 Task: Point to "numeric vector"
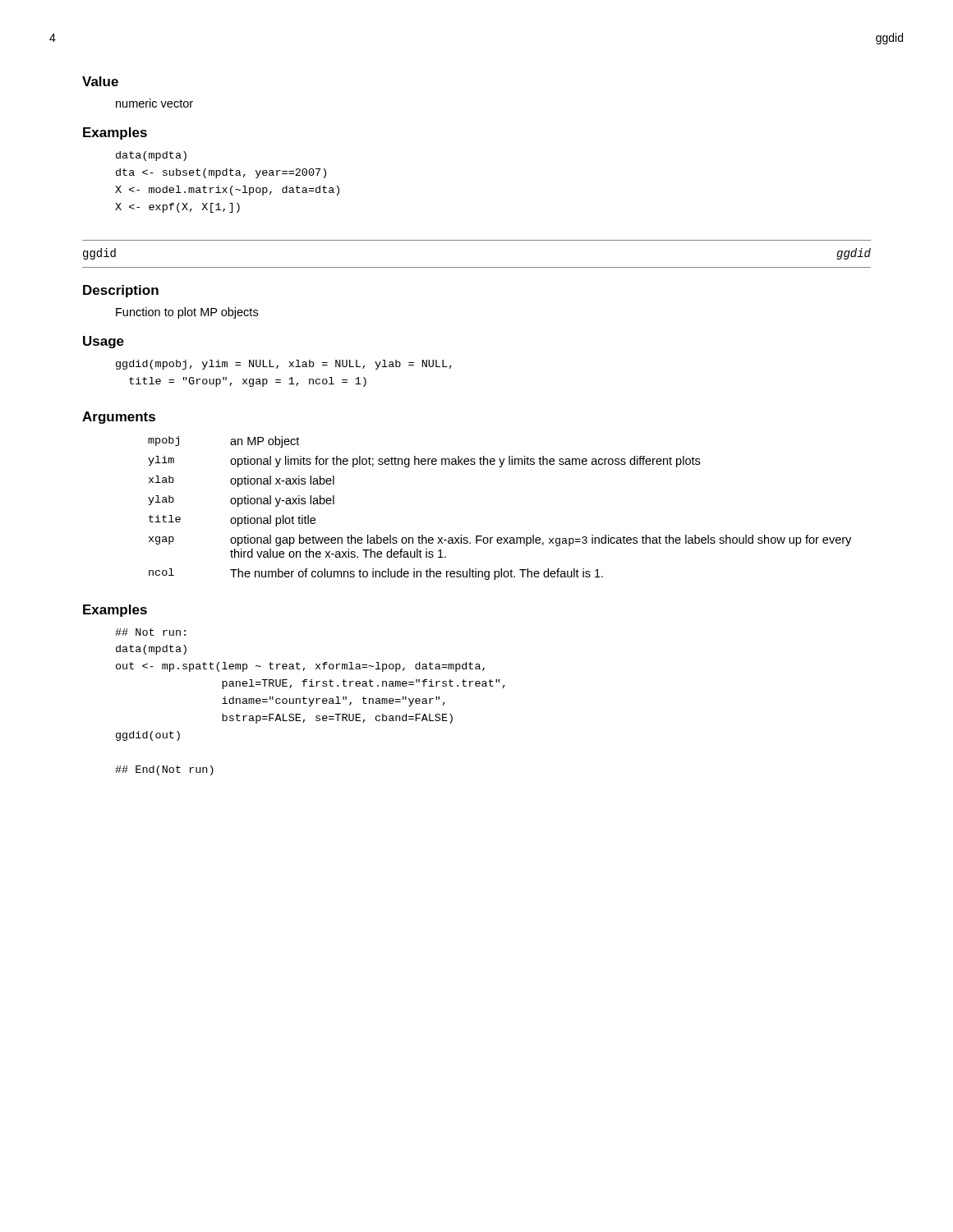coord(154,103)
